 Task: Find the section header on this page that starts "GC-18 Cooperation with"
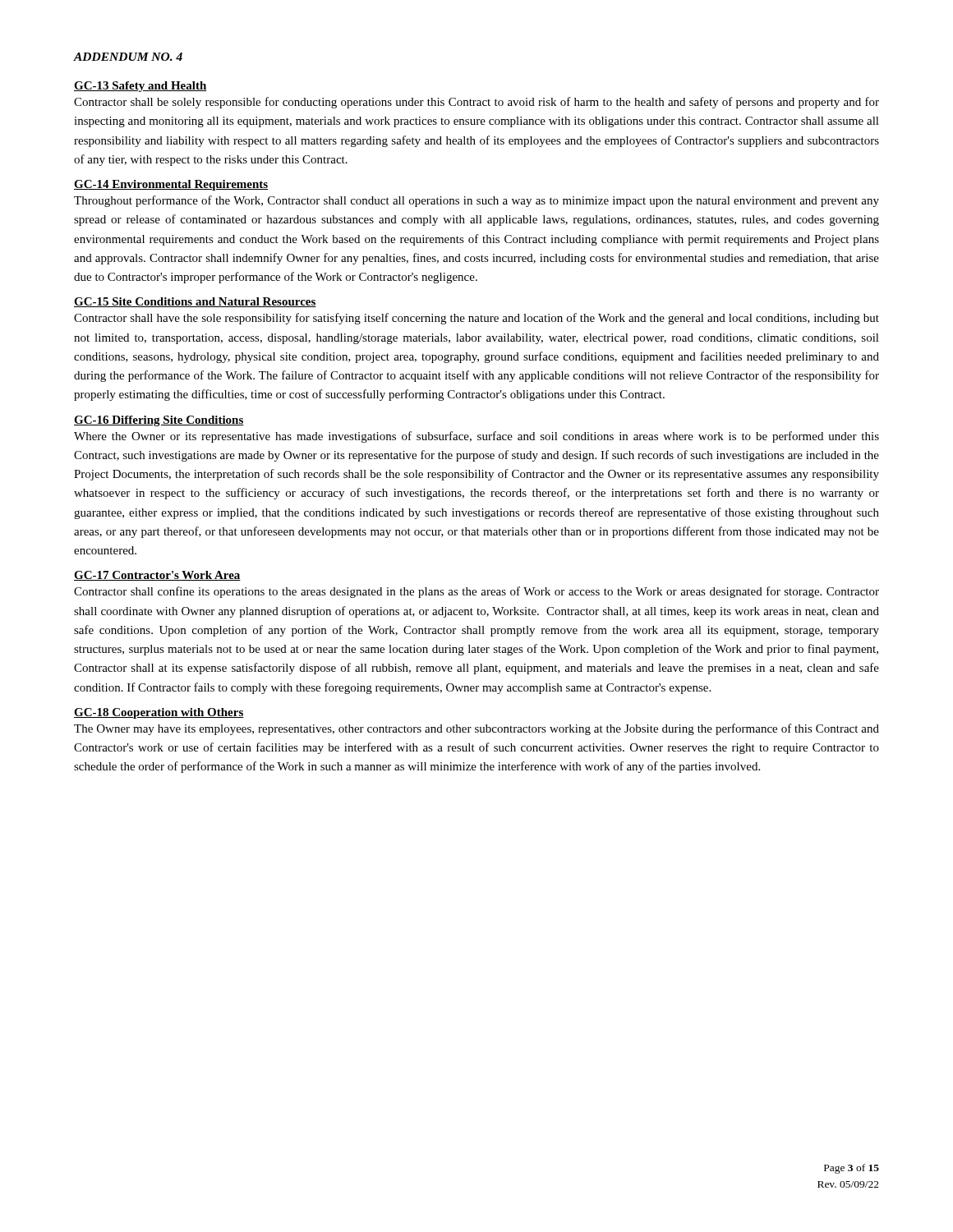pyautogui.click(x=159, y=712)
